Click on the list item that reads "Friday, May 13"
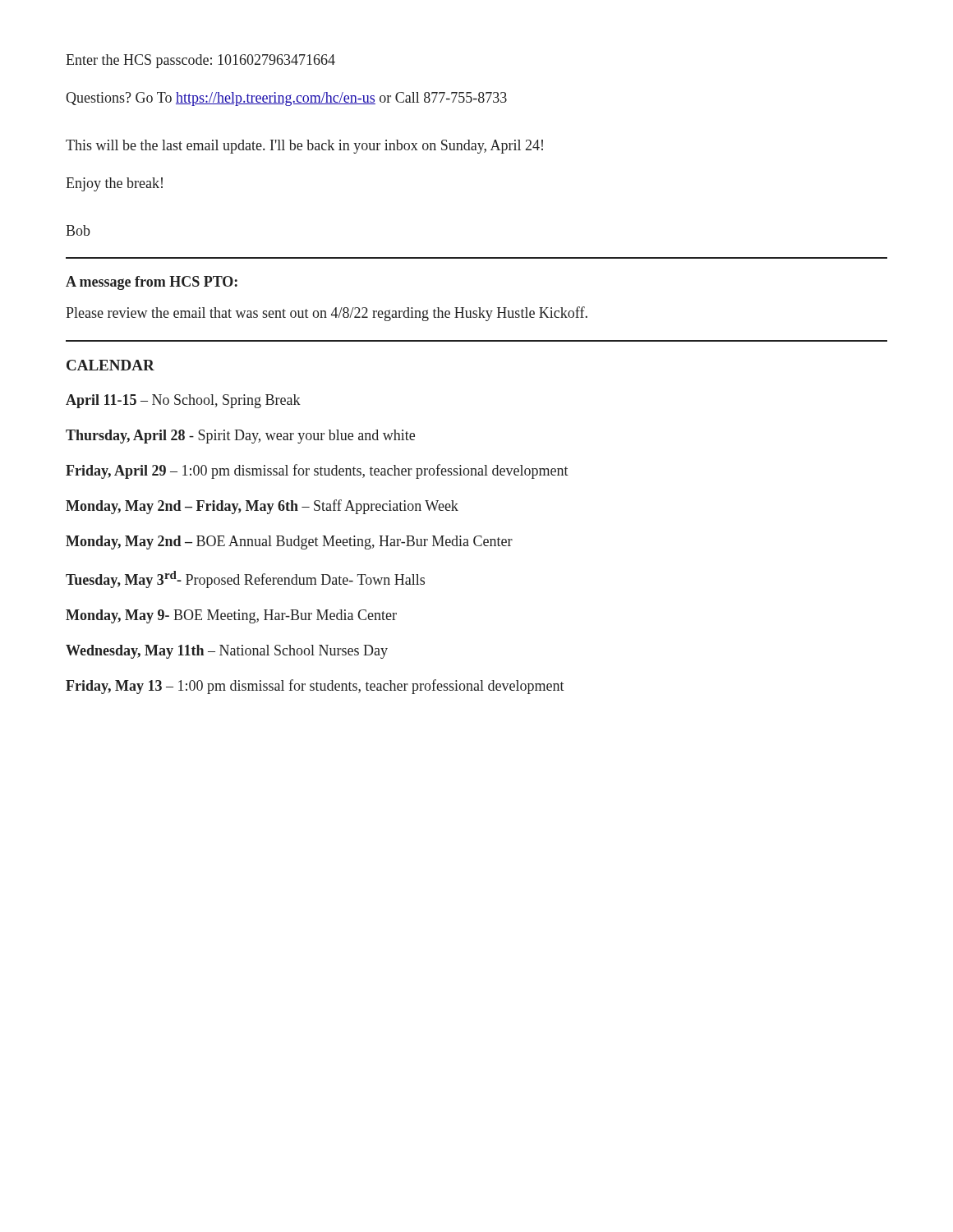 coord(315,686)
